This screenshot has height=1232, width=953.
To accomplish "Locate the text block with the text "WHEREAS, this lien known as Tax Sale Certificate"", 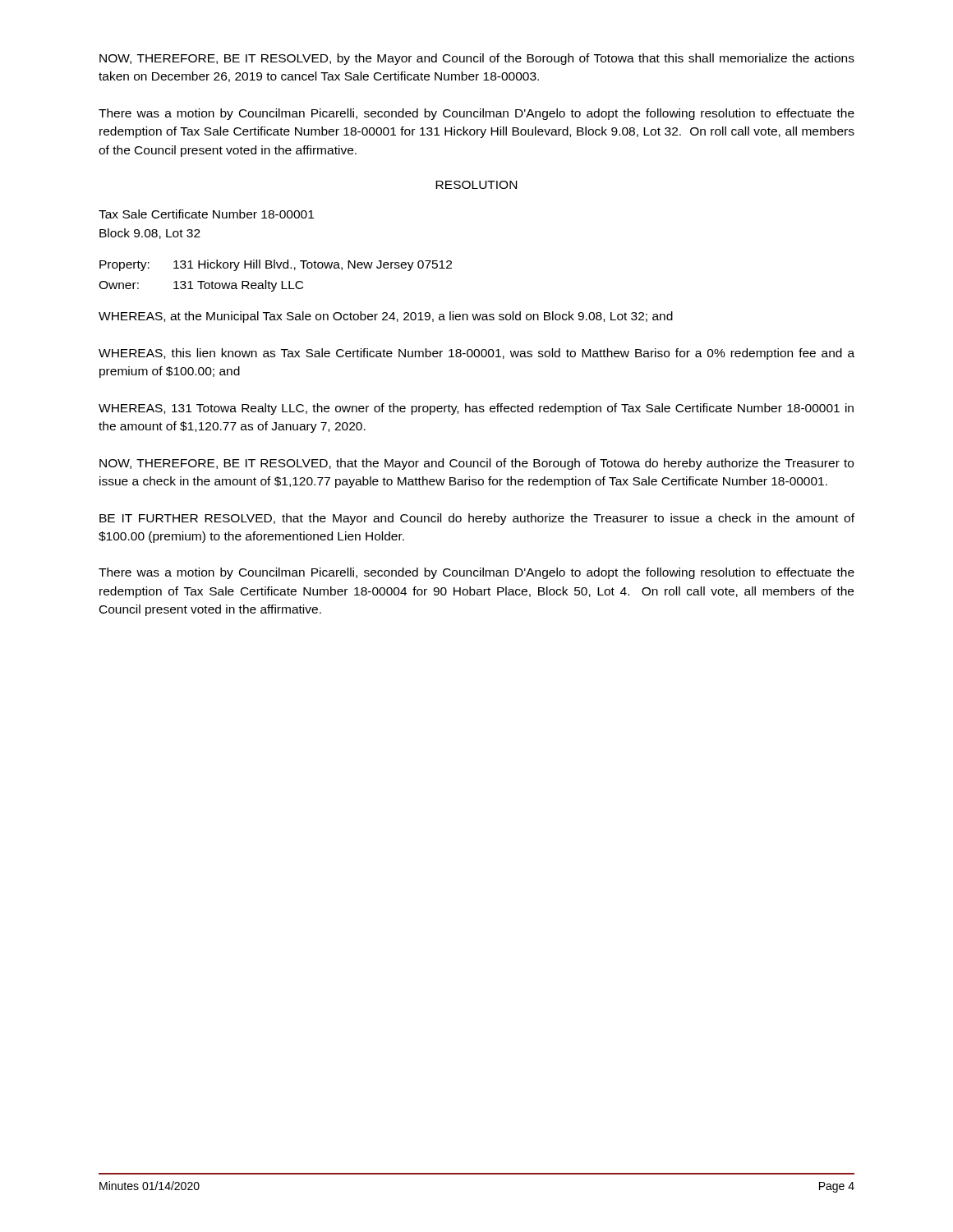I will tap(476, 362).
